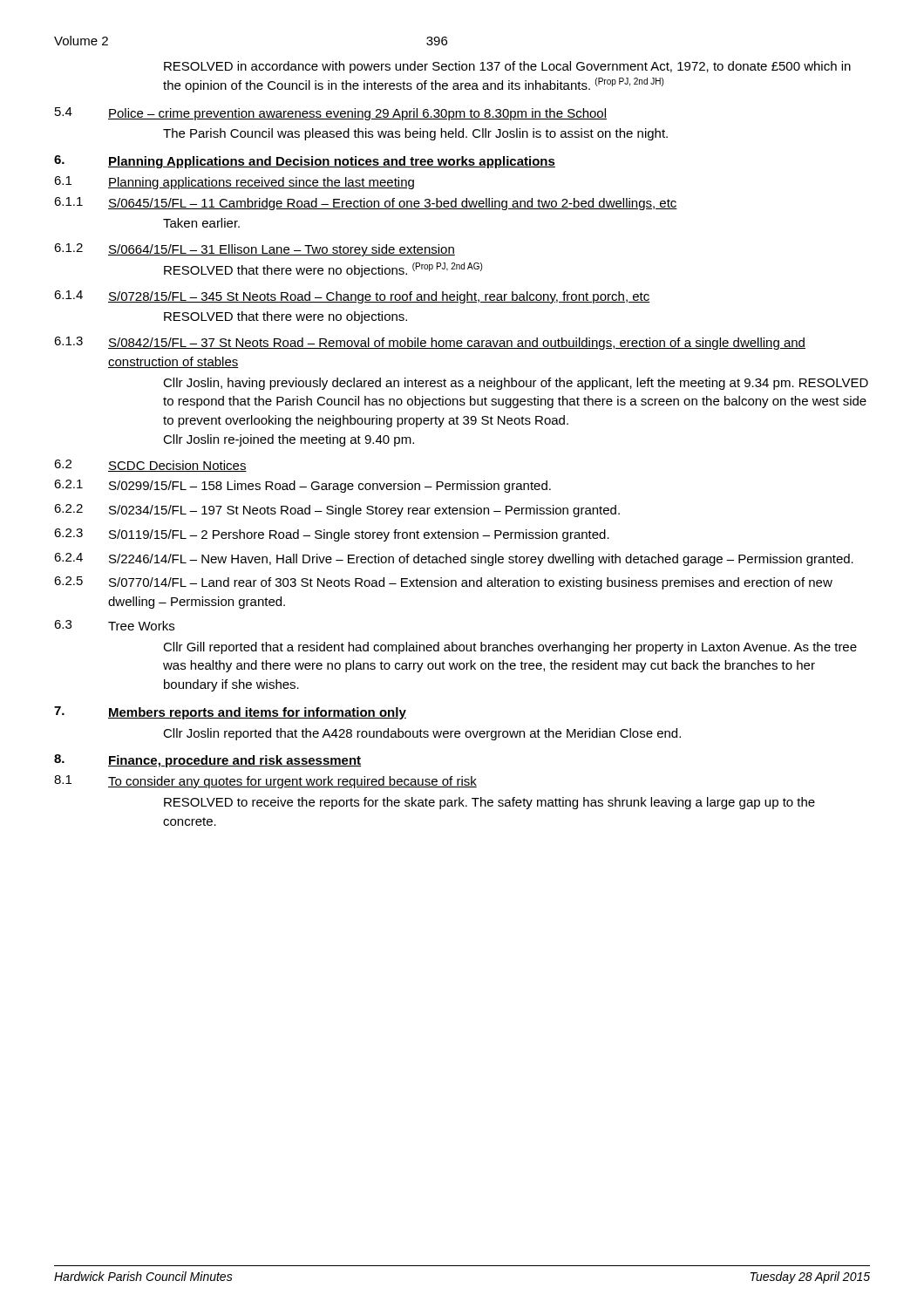Select the passage starting "6.2.3 S/0119/15/FL – 2 Pershore Road – Single"
This screenshot has height=1308, width=924.
click(462, 534)
